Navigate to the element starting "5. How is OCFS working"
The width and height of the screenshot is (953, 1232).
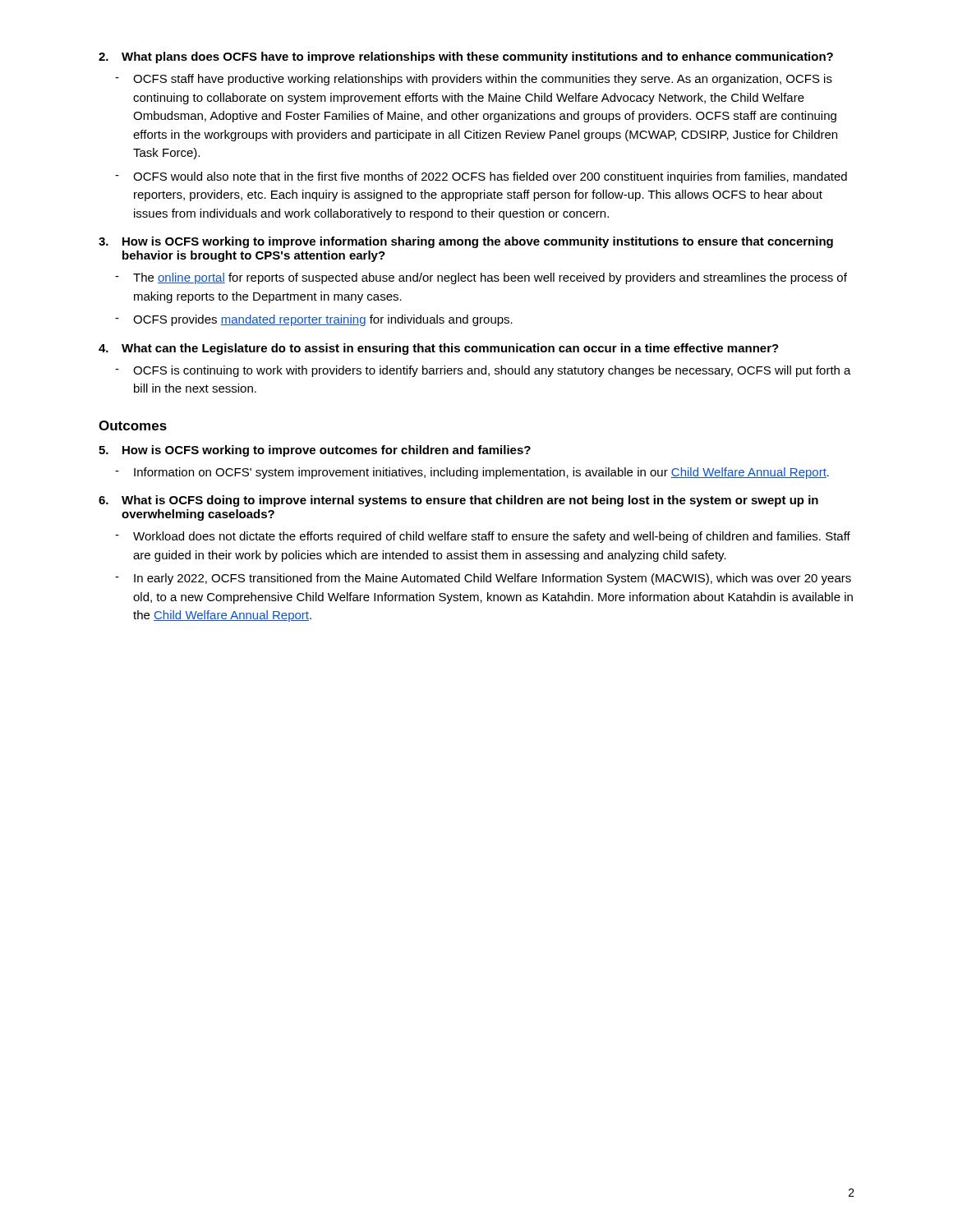pyautogui.click(x=476, y=462)
